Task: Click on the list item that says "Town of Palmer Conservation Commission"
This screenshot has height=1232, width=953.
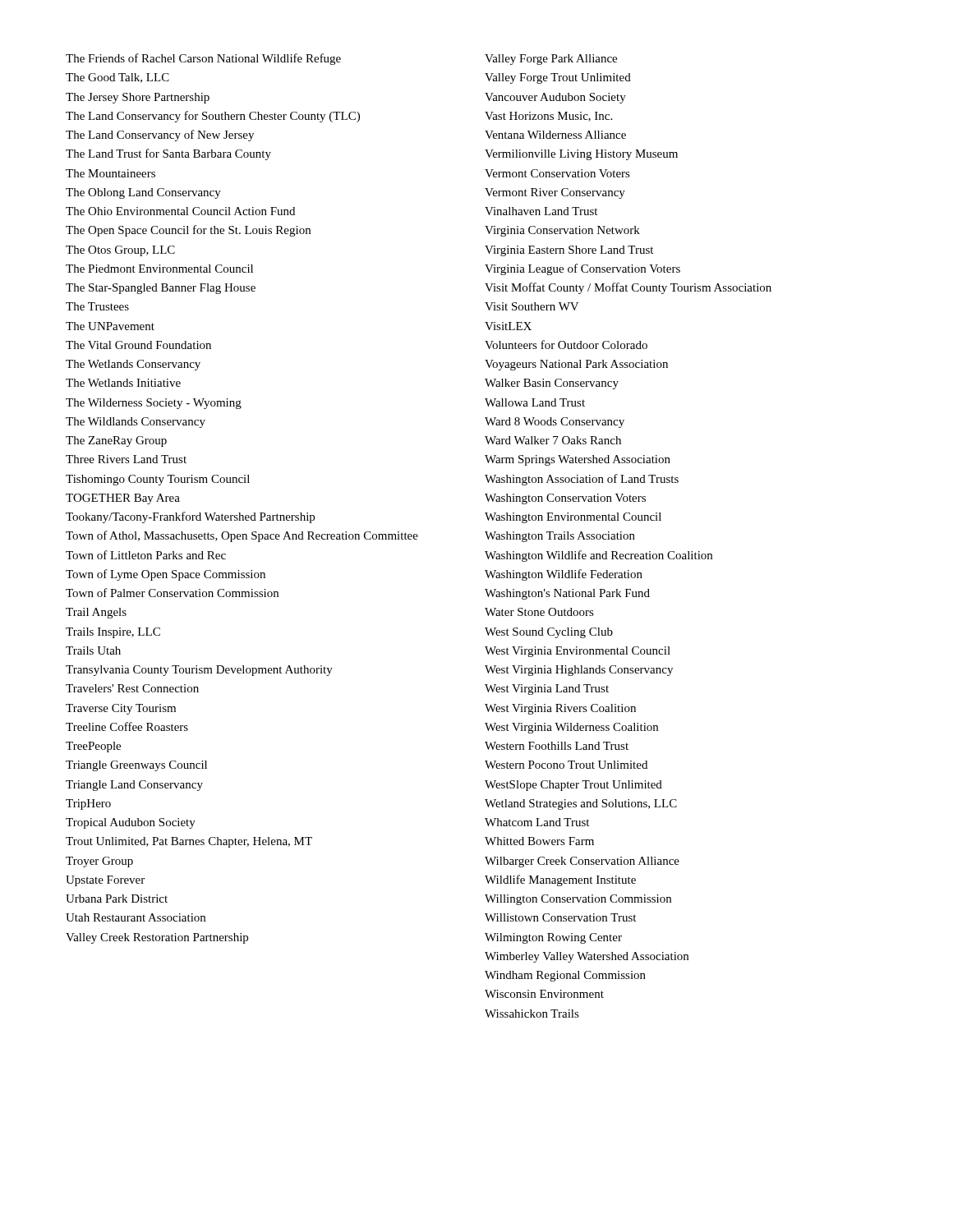Action: point(259,594)
